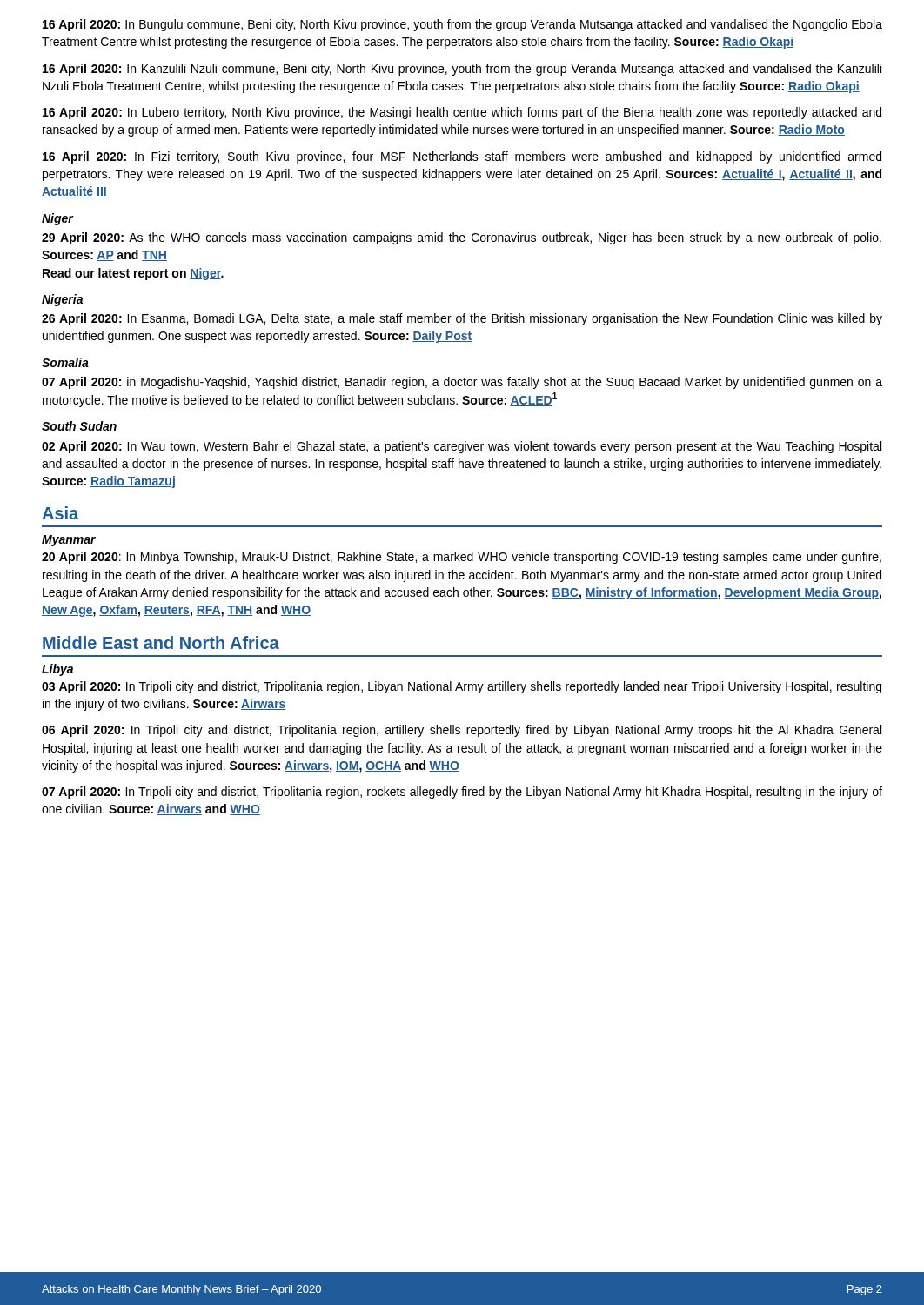Click on the text block that says "07 April 2020: in"
924x1305 pixels.
coord(462,391)
